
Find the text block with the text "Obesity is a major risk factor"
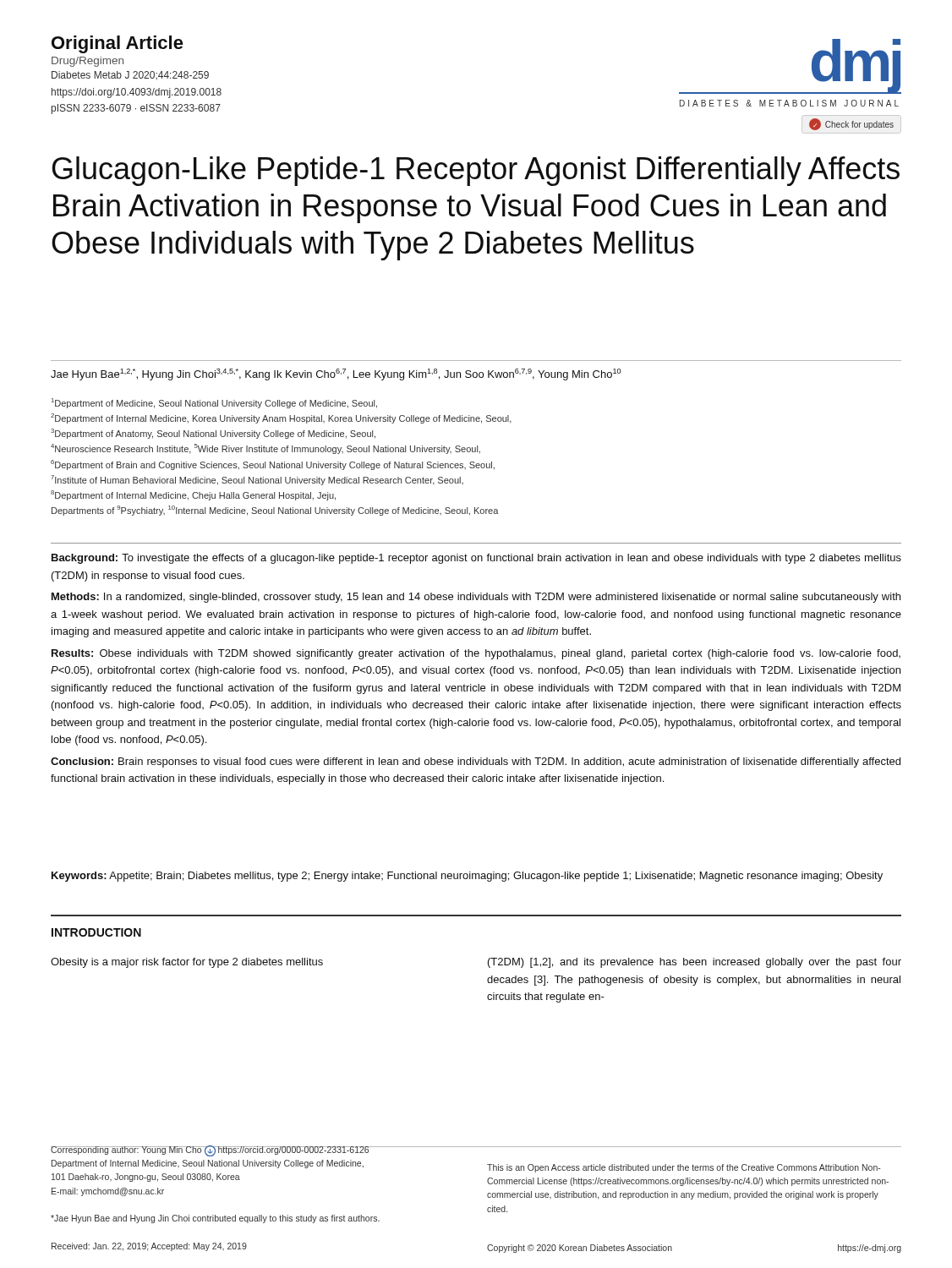click(x=187, y=962)
